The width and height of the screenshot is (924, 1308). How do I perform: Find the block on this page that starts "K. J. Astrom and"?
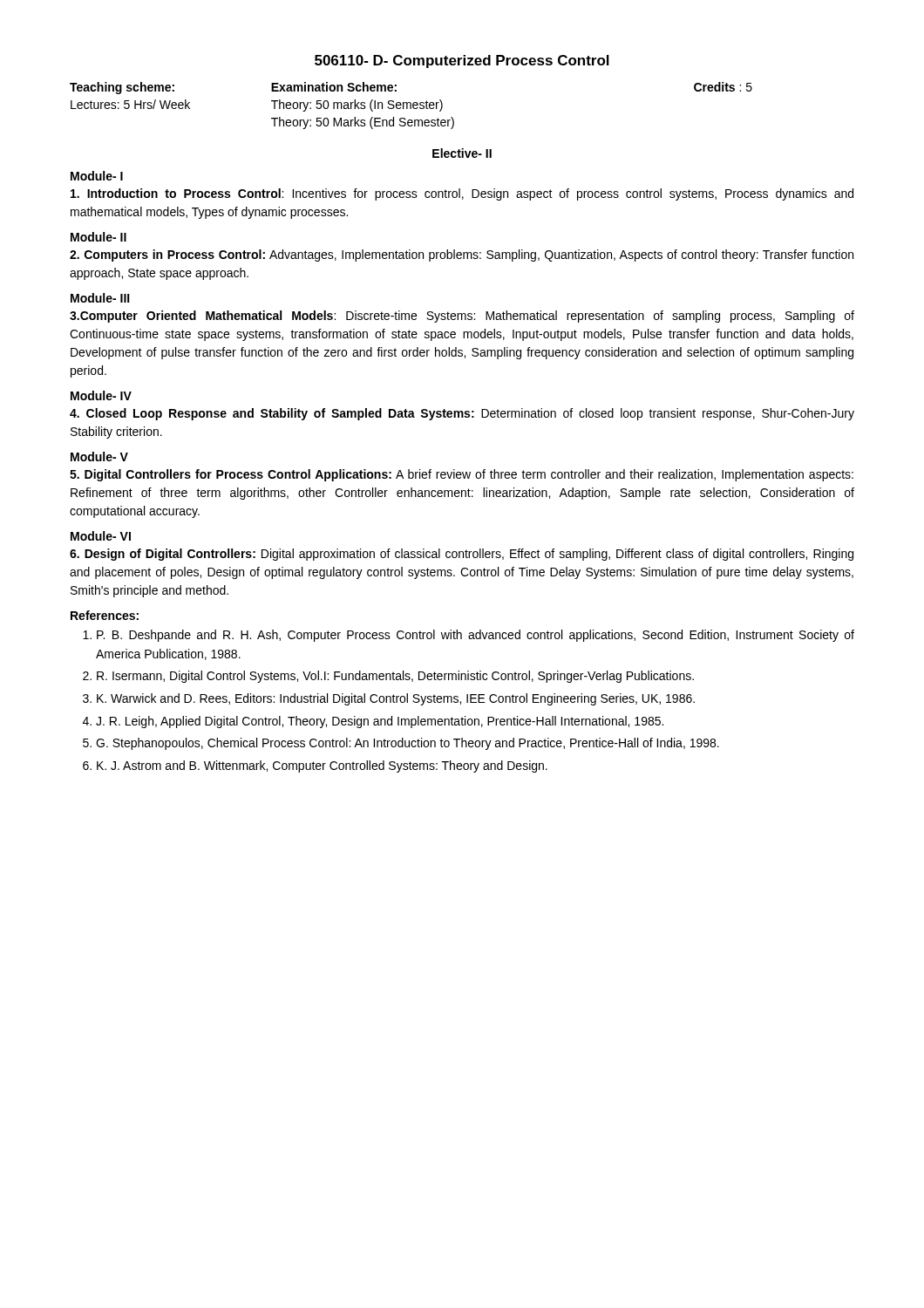322,766
